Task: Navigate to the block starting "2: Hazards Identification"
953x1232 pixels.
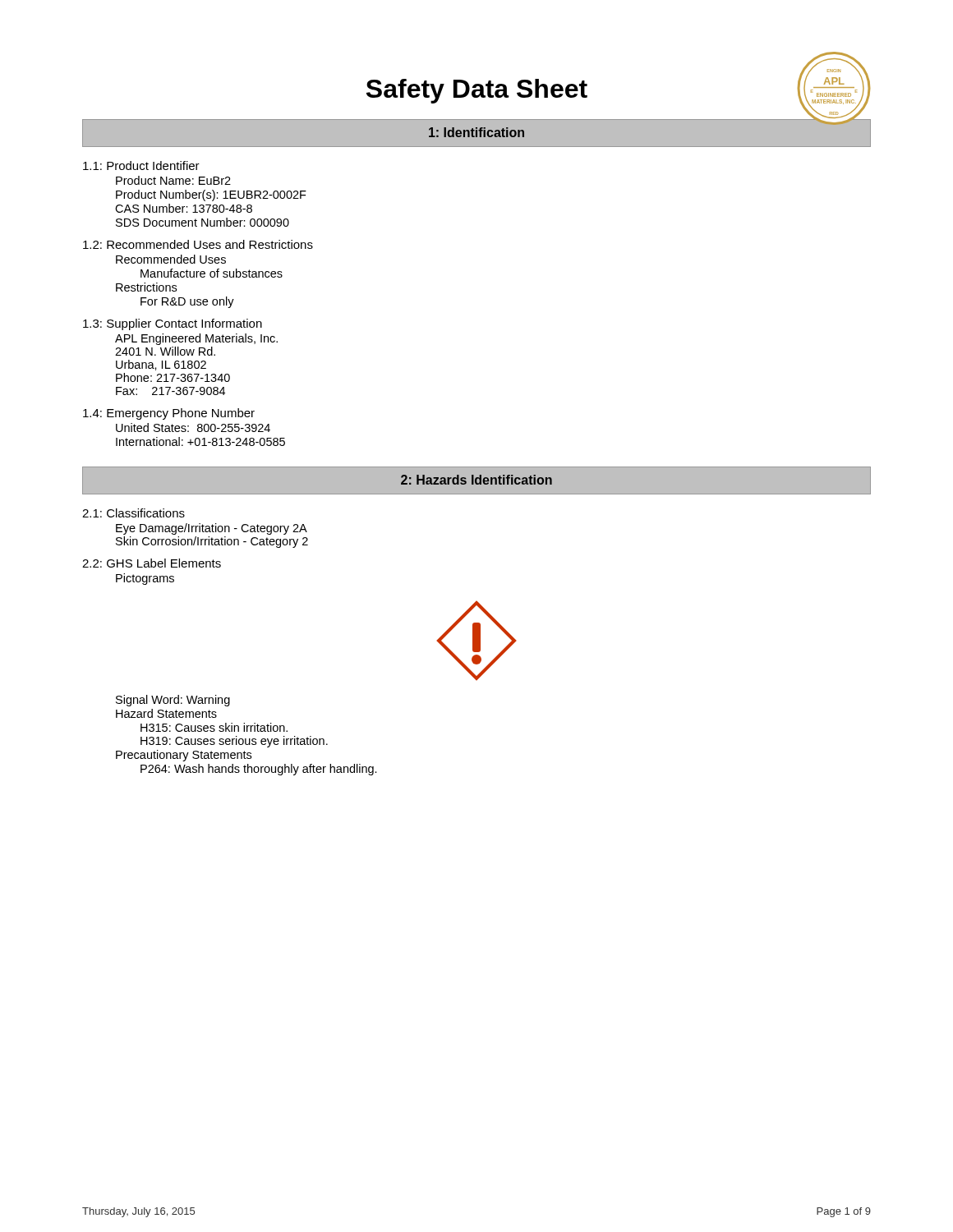Action: tap(476, 480)
